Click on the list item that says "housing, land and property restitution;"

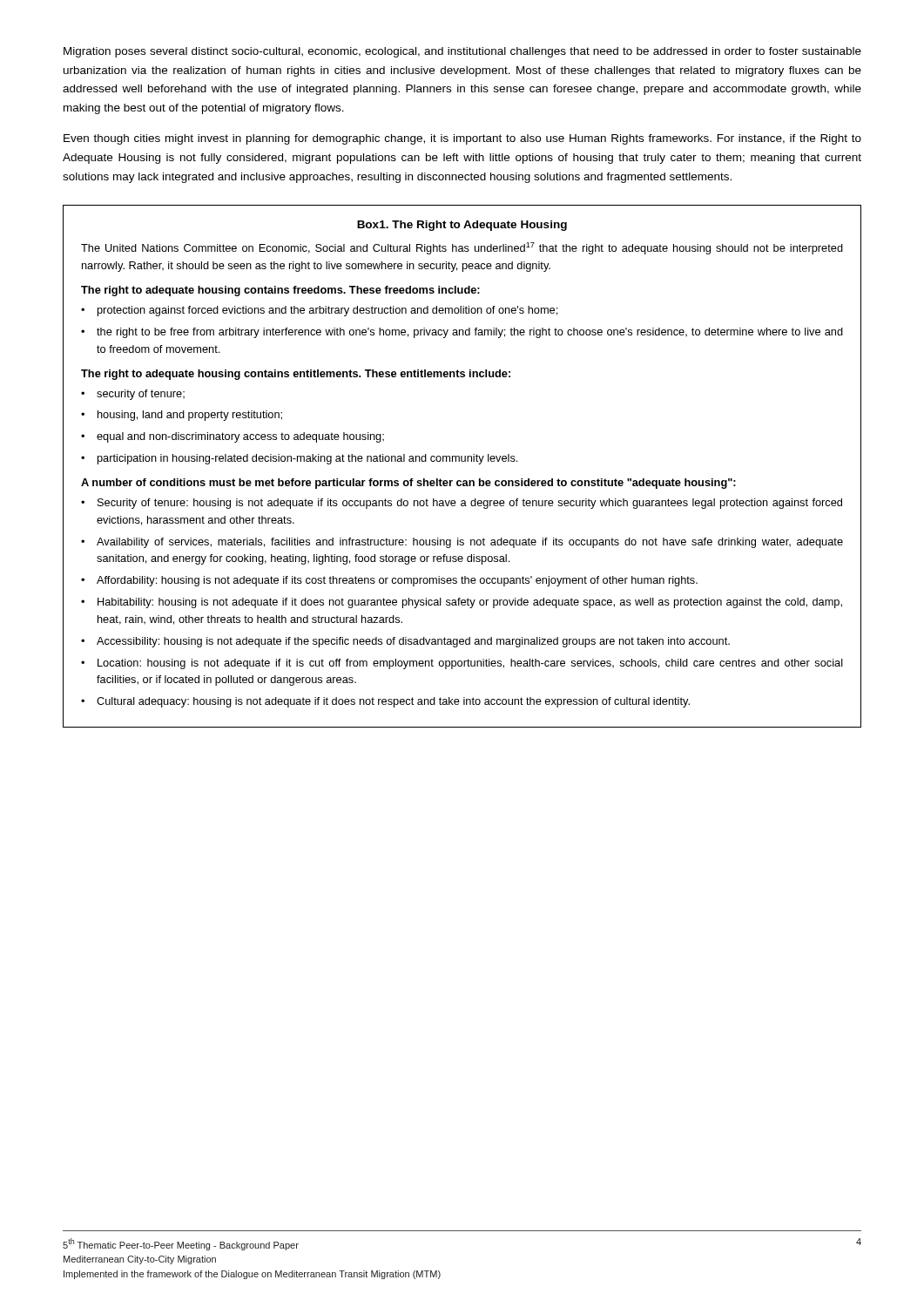190,415
